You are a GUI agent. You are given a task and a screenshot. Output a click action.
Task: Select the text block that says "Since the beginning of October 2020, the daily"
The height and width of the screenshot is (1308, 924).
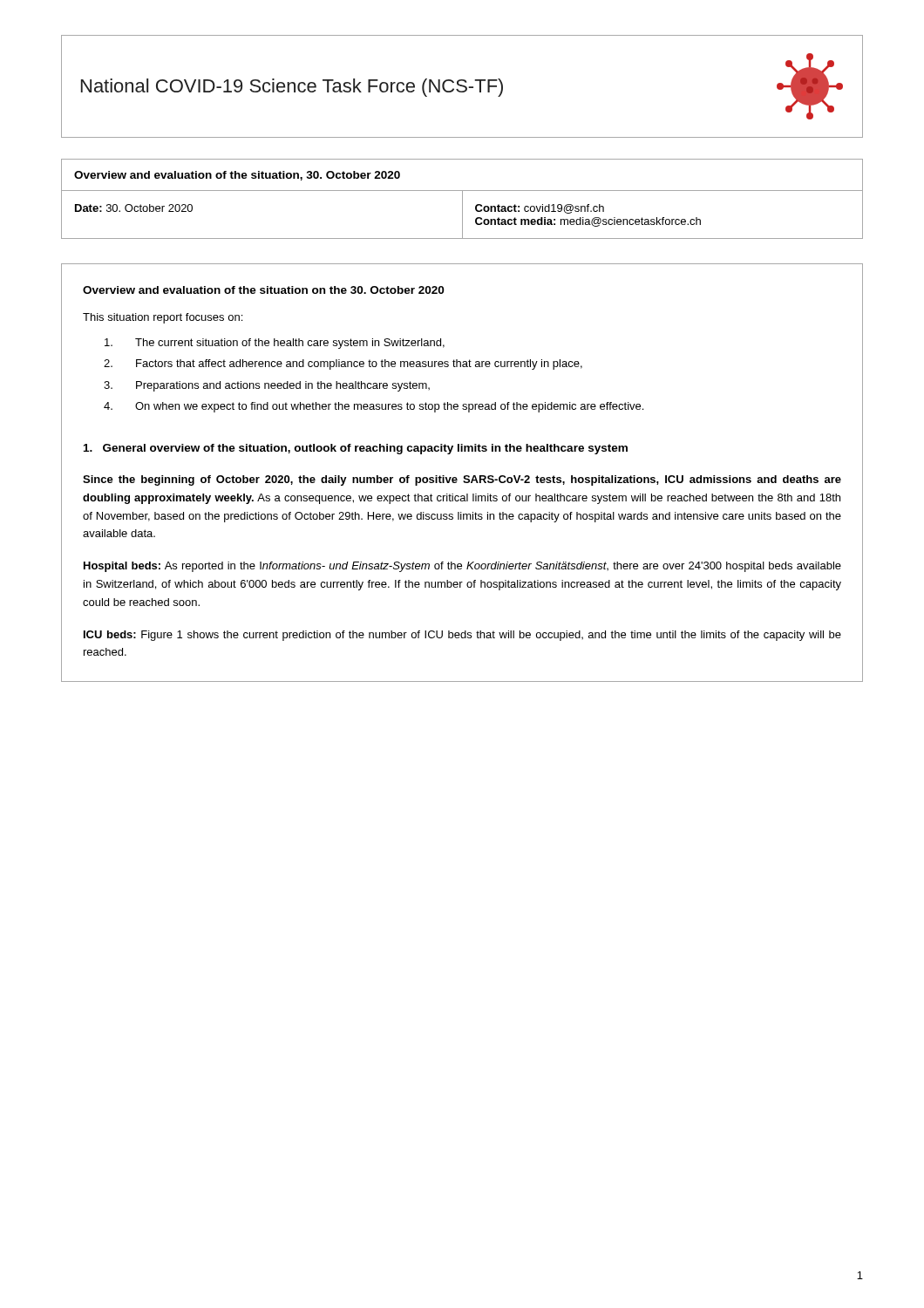point(462,506)
